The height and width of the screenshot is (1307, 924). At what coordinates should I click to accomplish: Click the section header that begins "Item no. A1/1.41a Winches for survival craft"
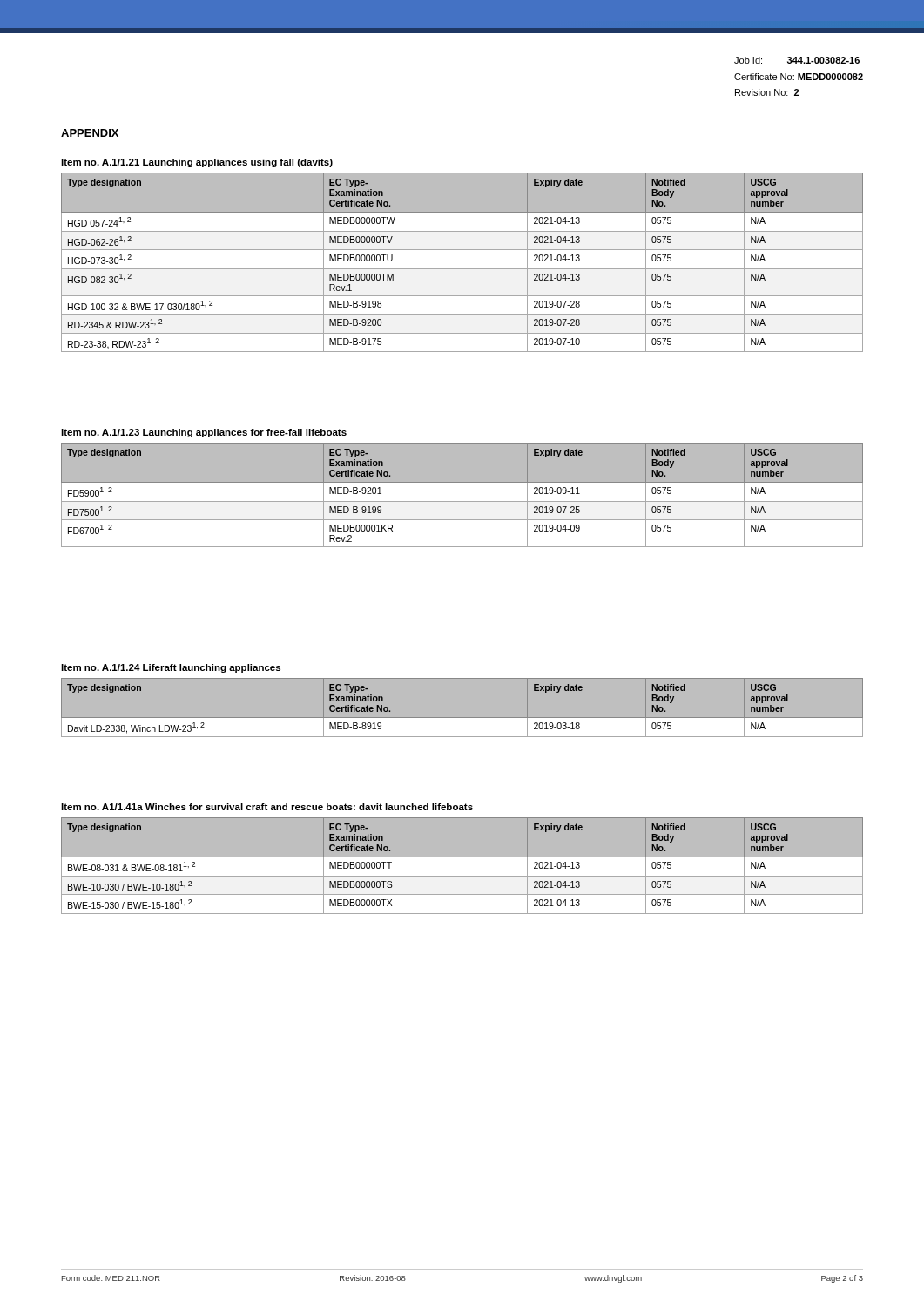(267, 807)
